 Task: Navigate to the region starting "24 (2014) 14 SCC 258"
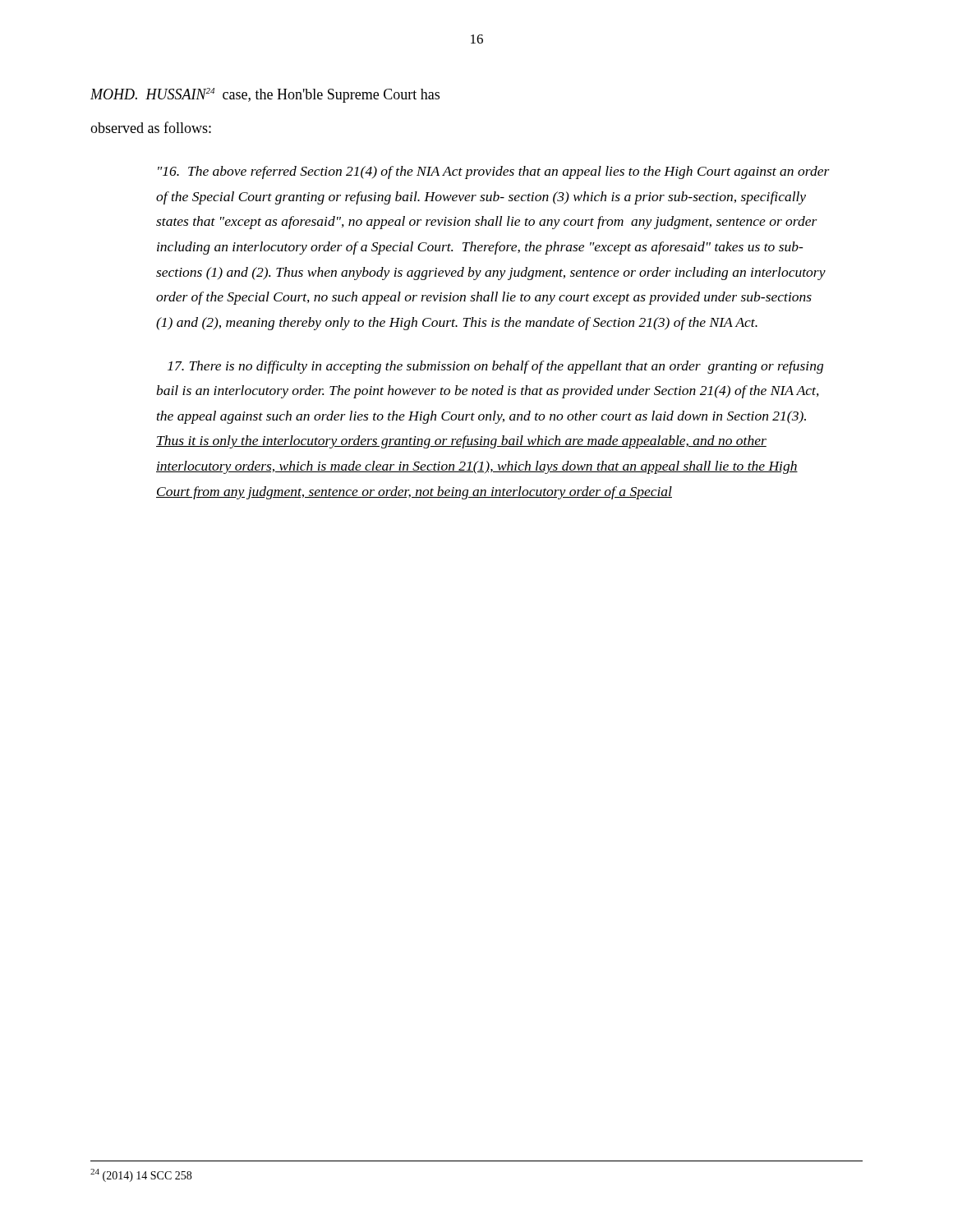(x=141, y=1174)
